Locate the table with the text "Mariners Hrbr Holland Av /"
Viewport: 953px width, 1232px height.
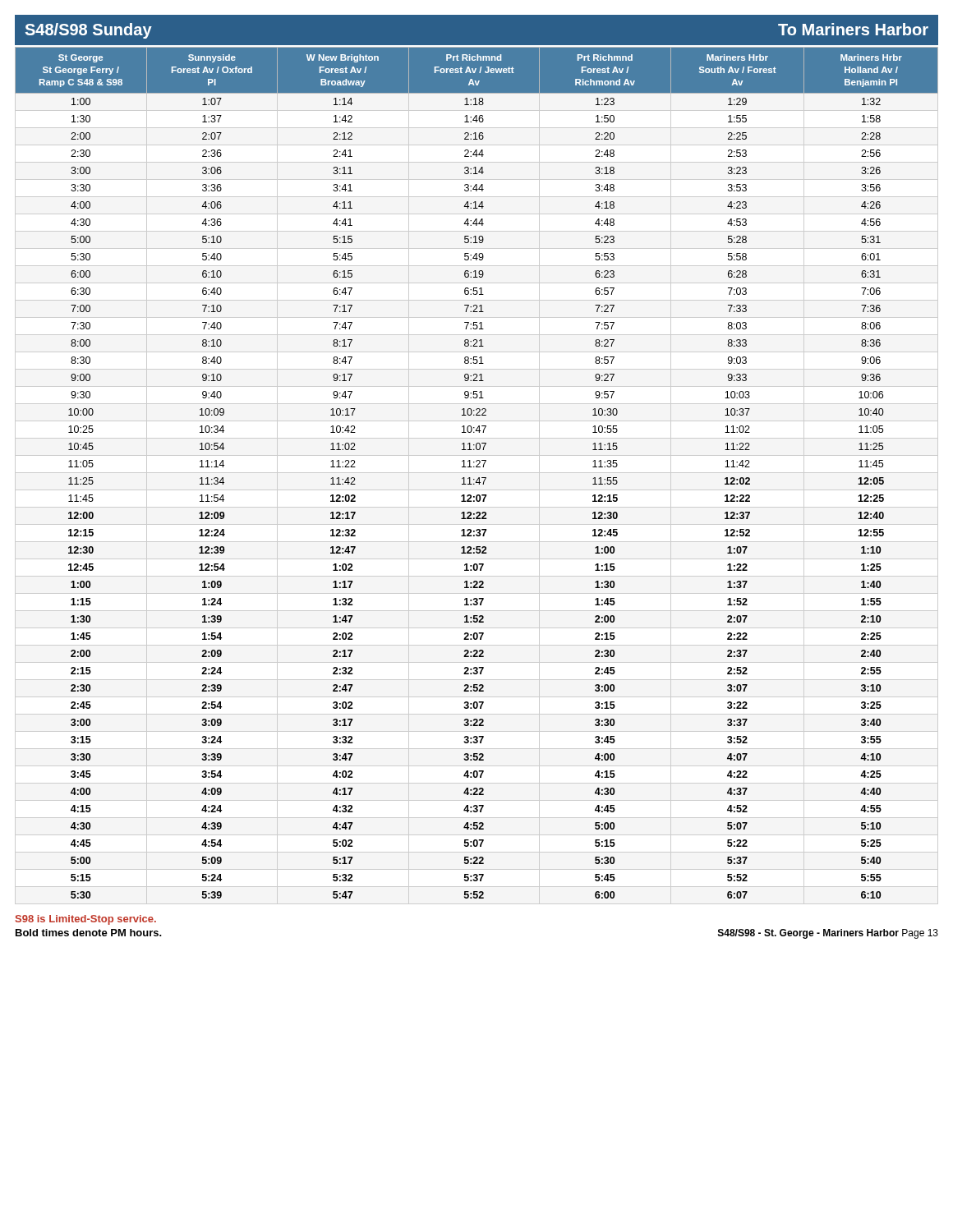pos(476,475)
